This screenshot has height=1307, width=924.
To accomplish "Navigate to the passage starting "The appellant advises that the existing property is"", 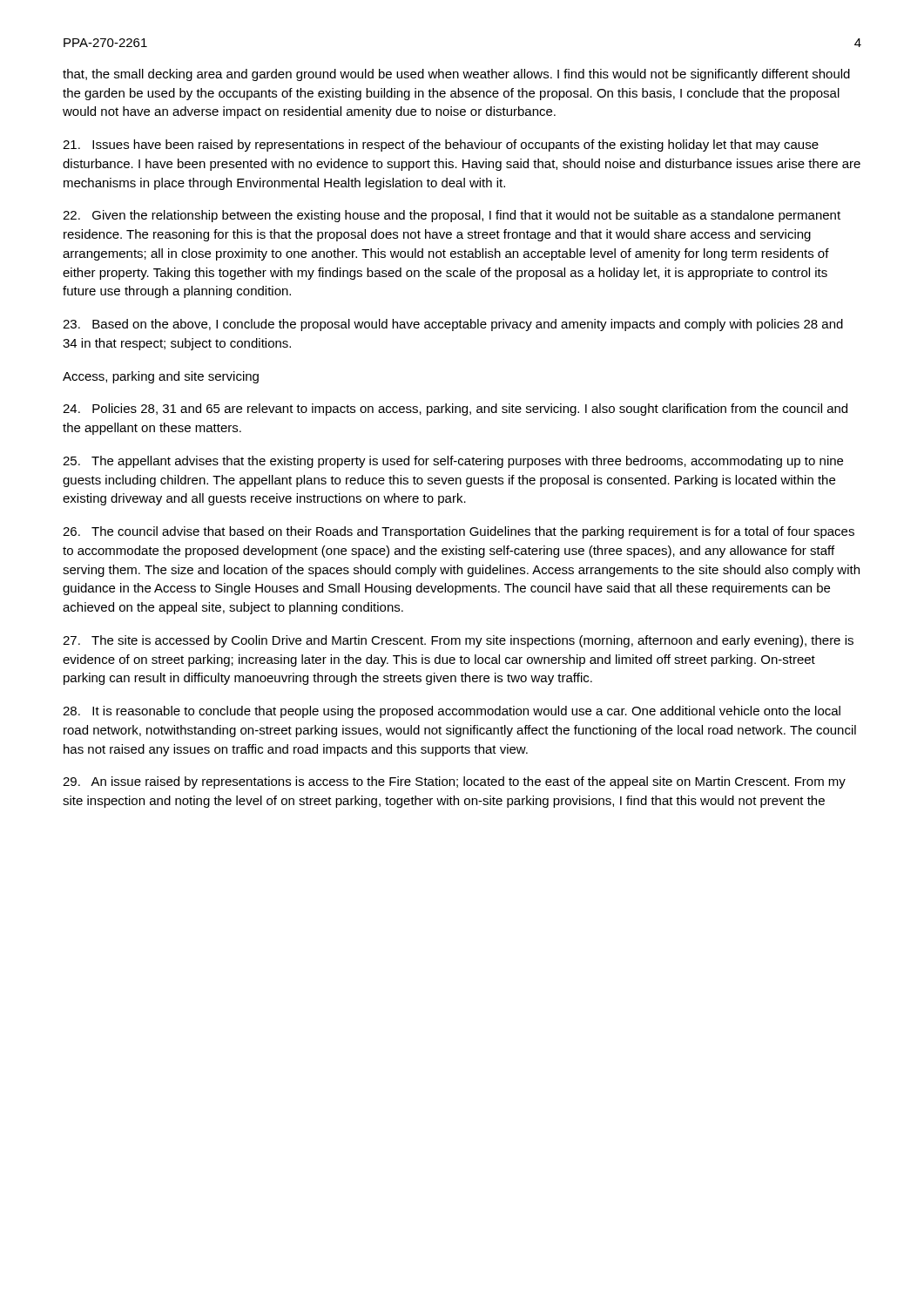I will coord(453,479).
